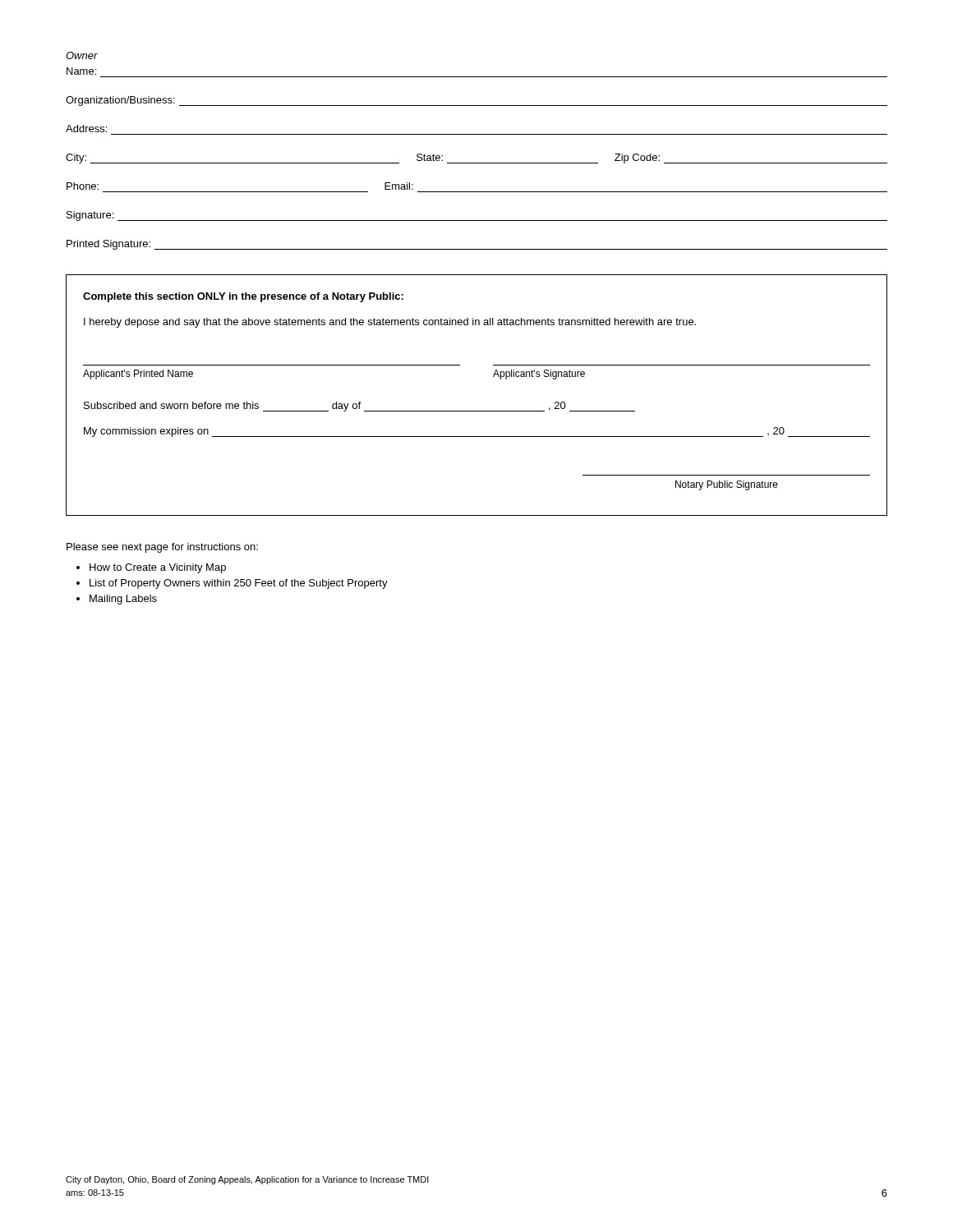
Task: Select the passage starting "How to Create a Vicinity Map"
Action: [157, 567]
